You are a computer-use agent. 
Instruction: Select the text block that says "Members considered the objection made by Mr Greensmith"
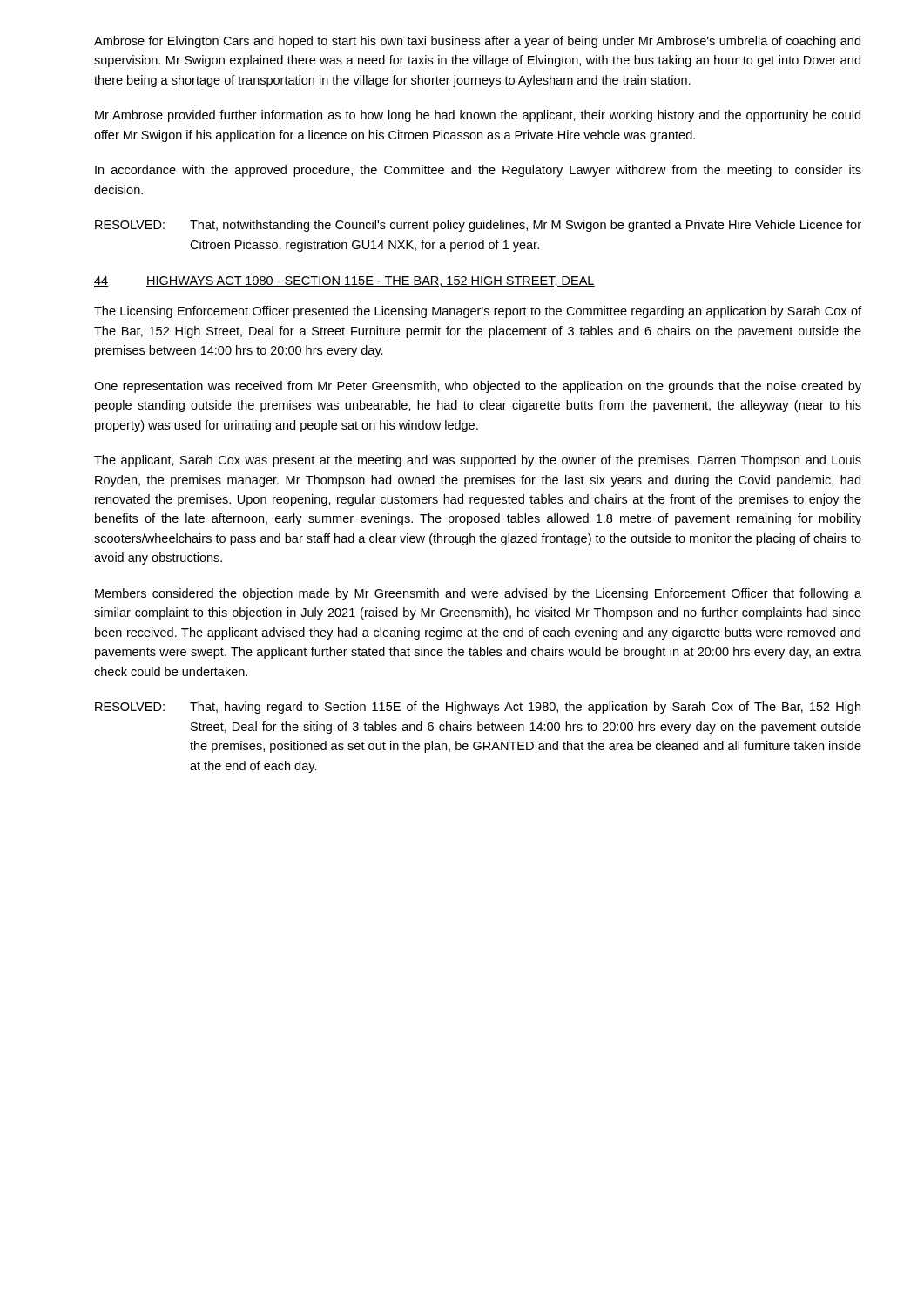tap(478, 632)
